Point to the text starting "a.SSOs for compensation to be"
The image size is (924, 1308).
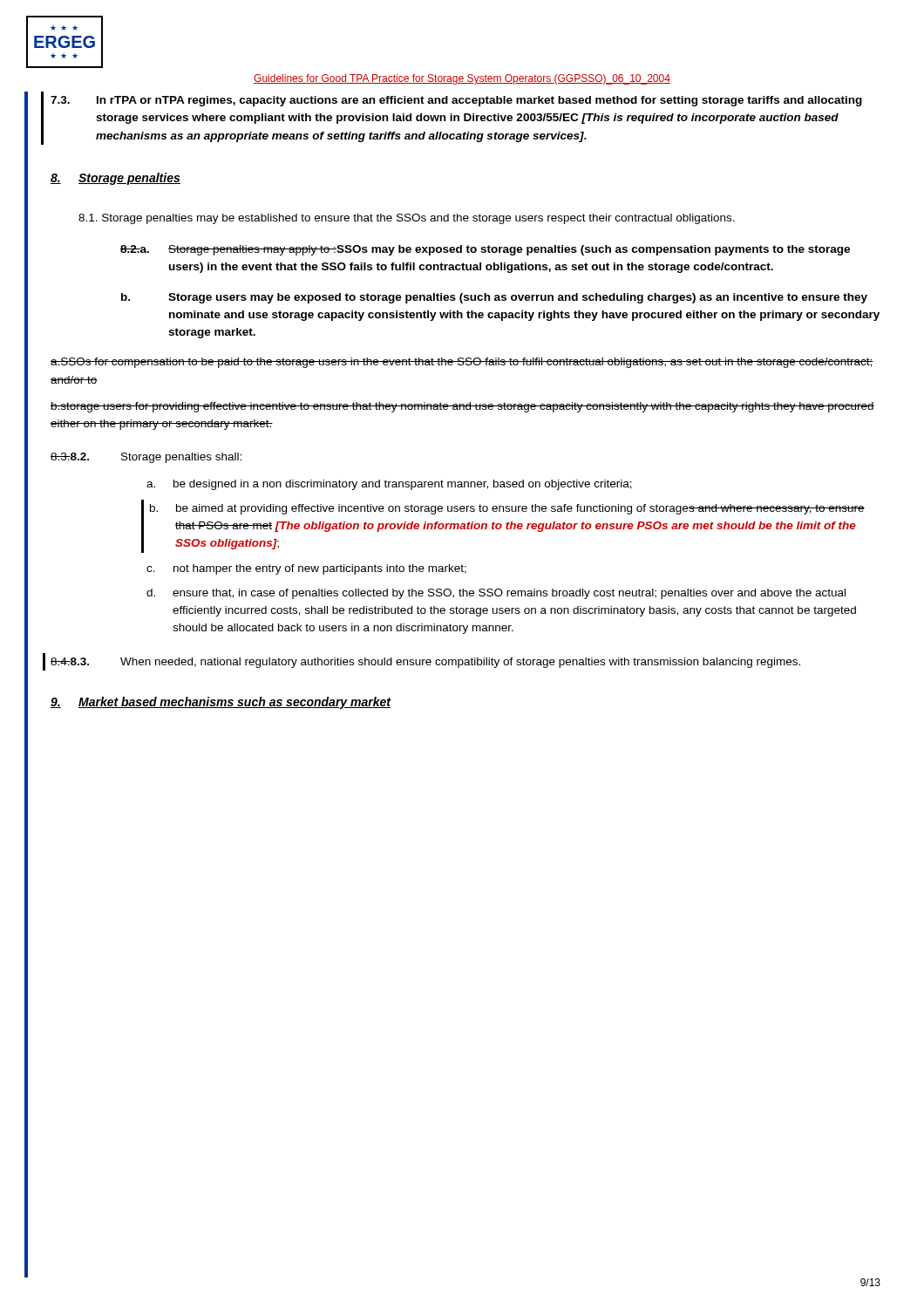[x=462, y=370]
